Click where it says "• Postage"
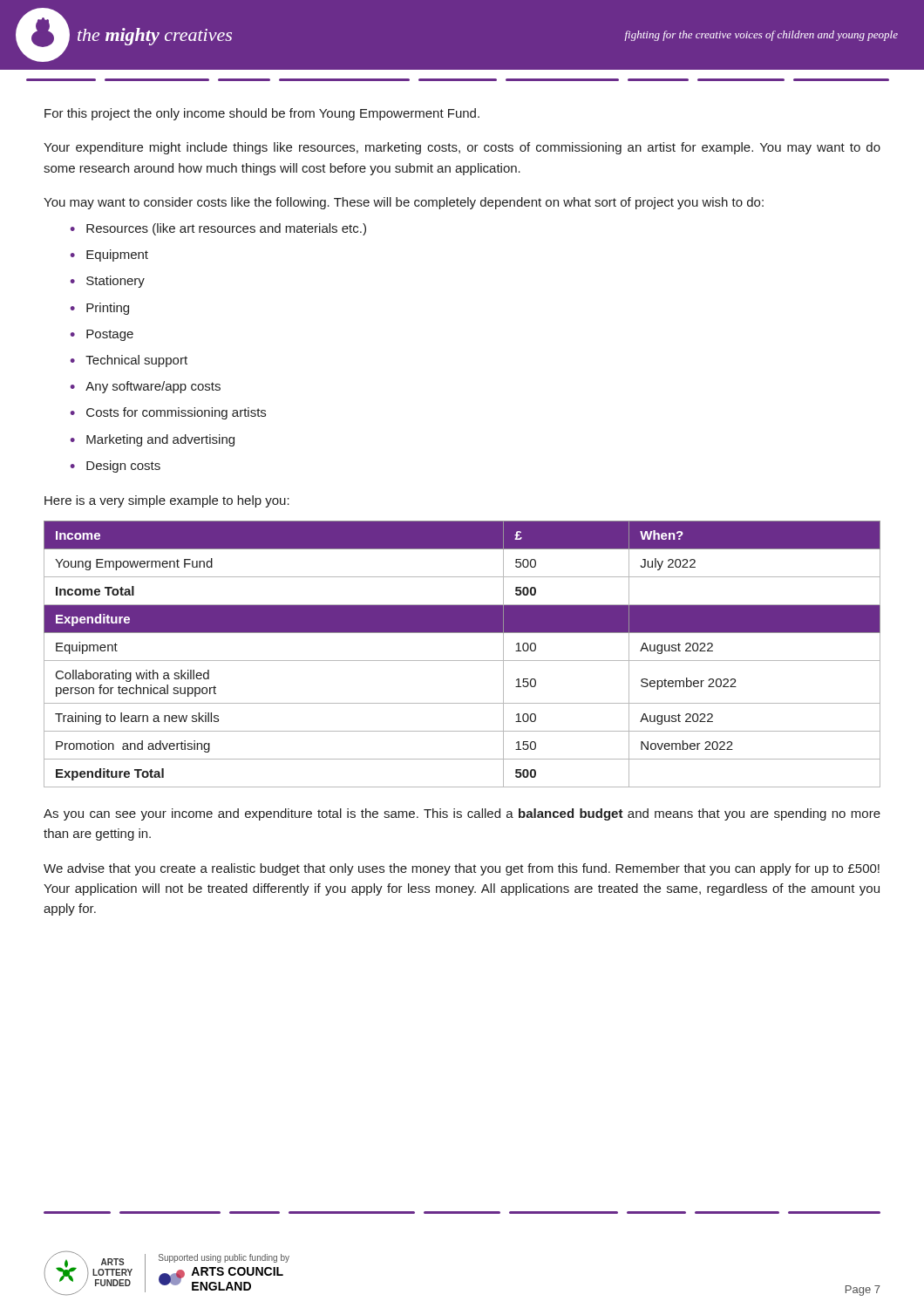 pos(102,335)
